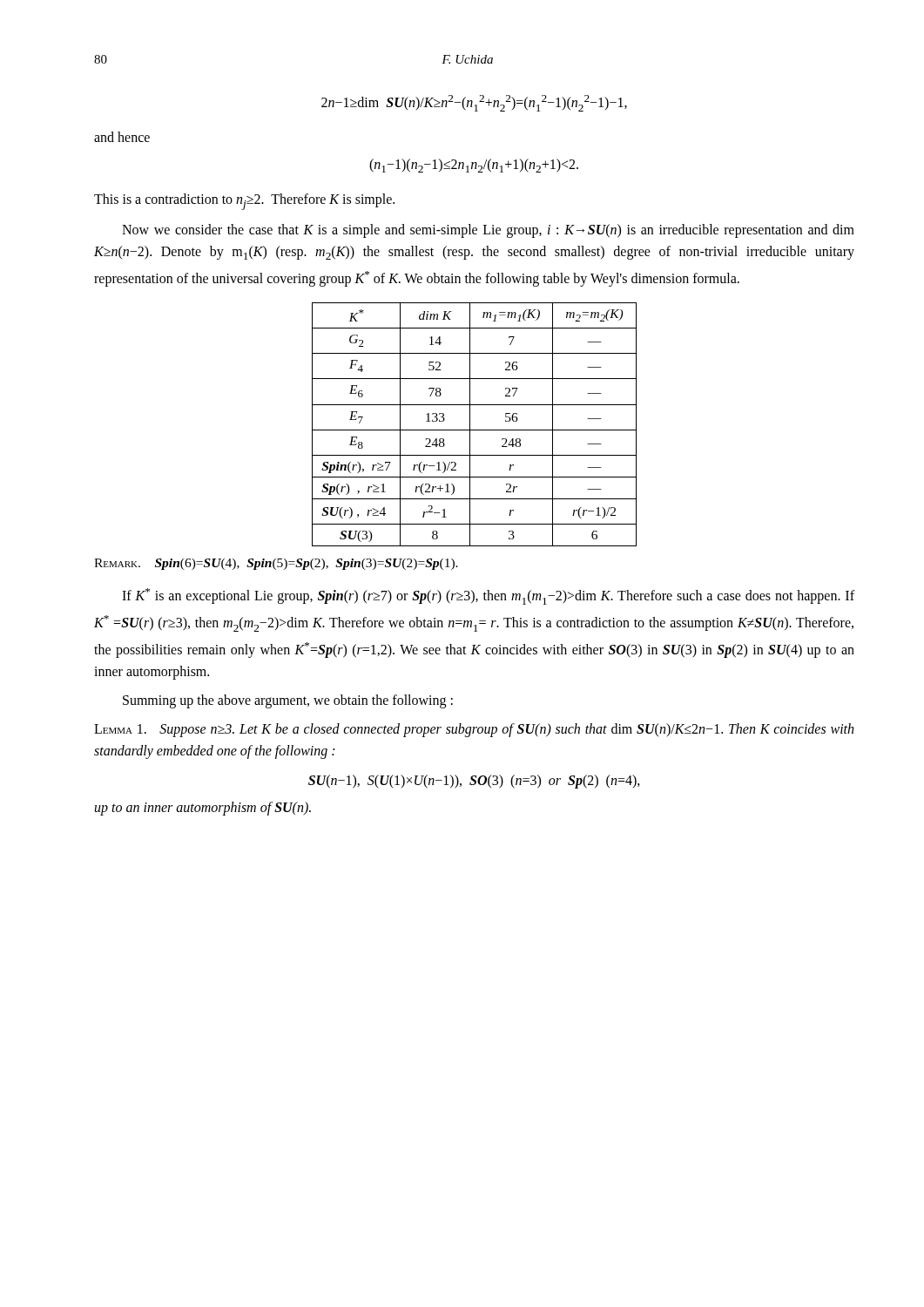
Task: Select the passage starting "and hence"
Action: pyautogui.click(x=122, y=137)
